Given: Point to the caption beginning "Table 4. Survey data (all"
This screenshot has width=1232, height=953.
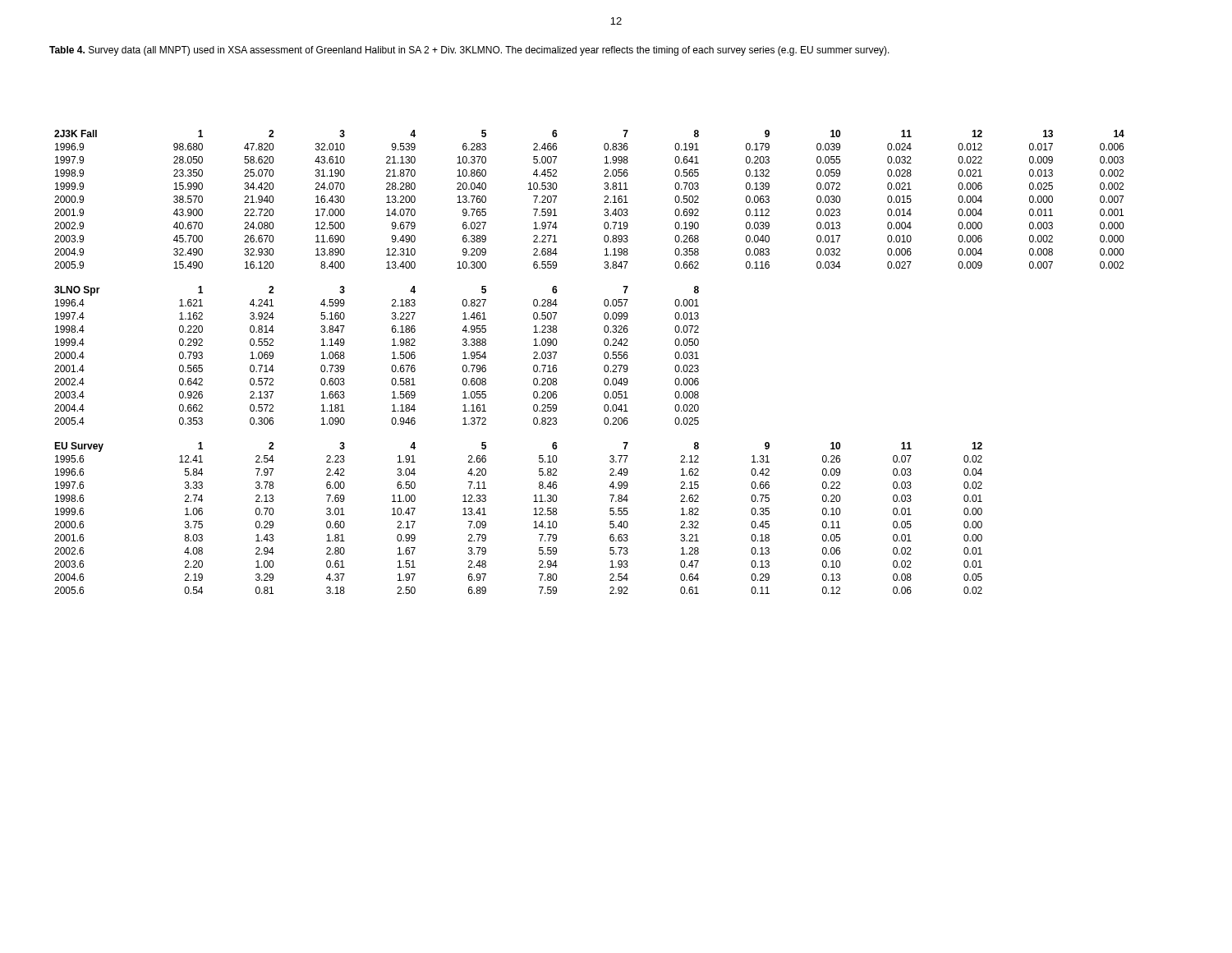Looking at the screenshot, I should [x=470, y=50].
